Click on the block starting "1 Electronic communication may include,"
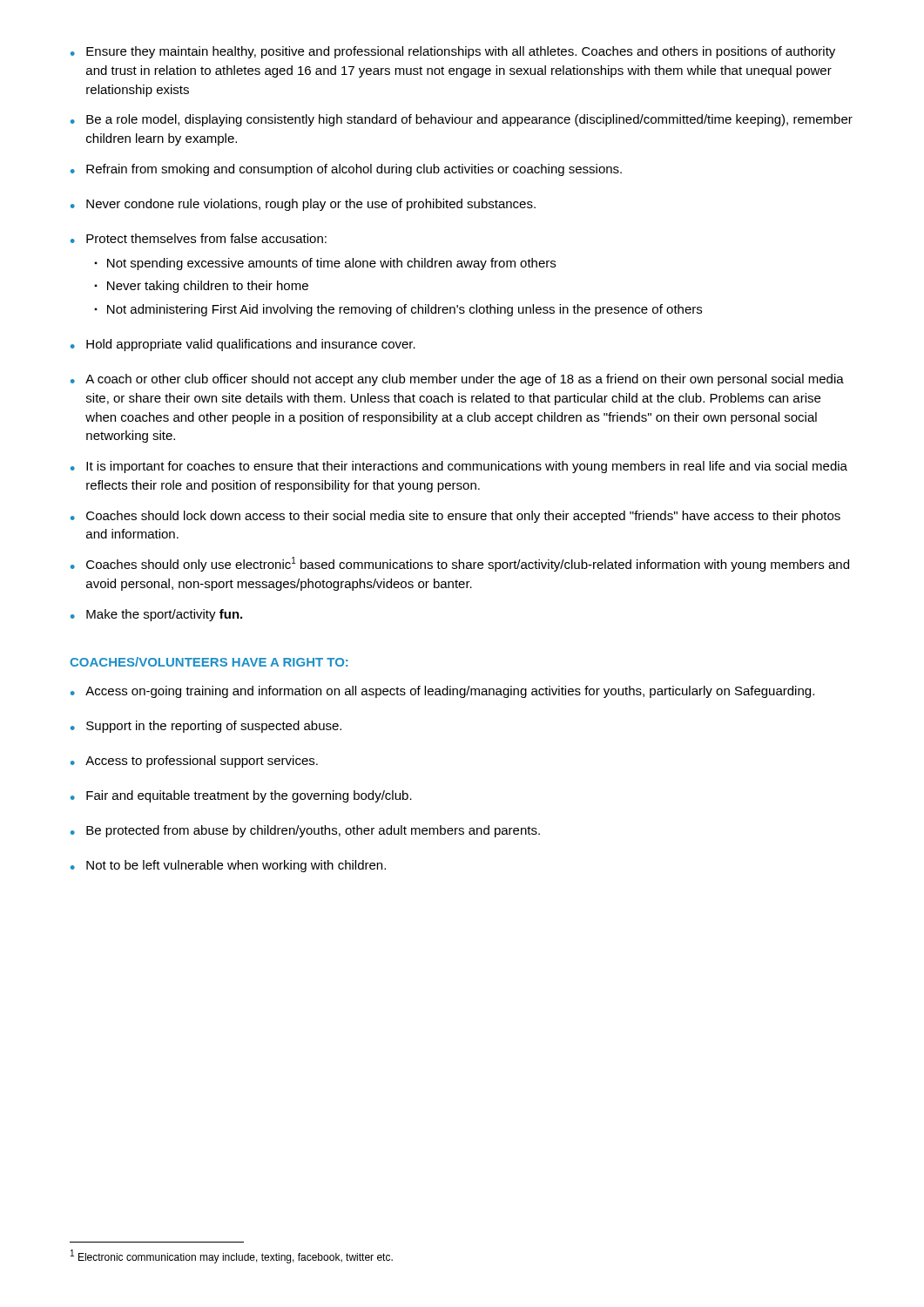Viewport: 924px width, 1307px height. (232, 1256)
